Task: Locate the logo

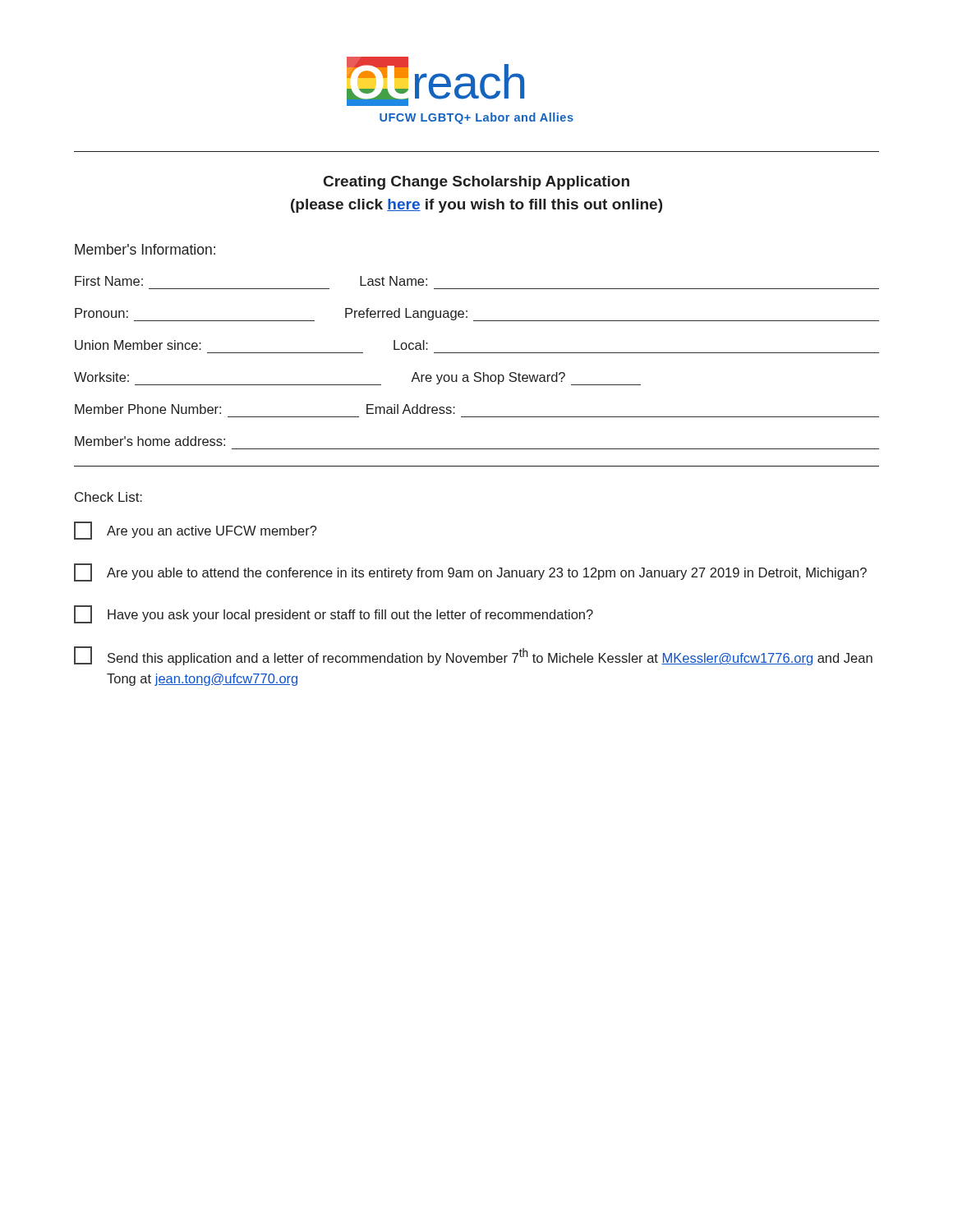Action: click(476, 76)
